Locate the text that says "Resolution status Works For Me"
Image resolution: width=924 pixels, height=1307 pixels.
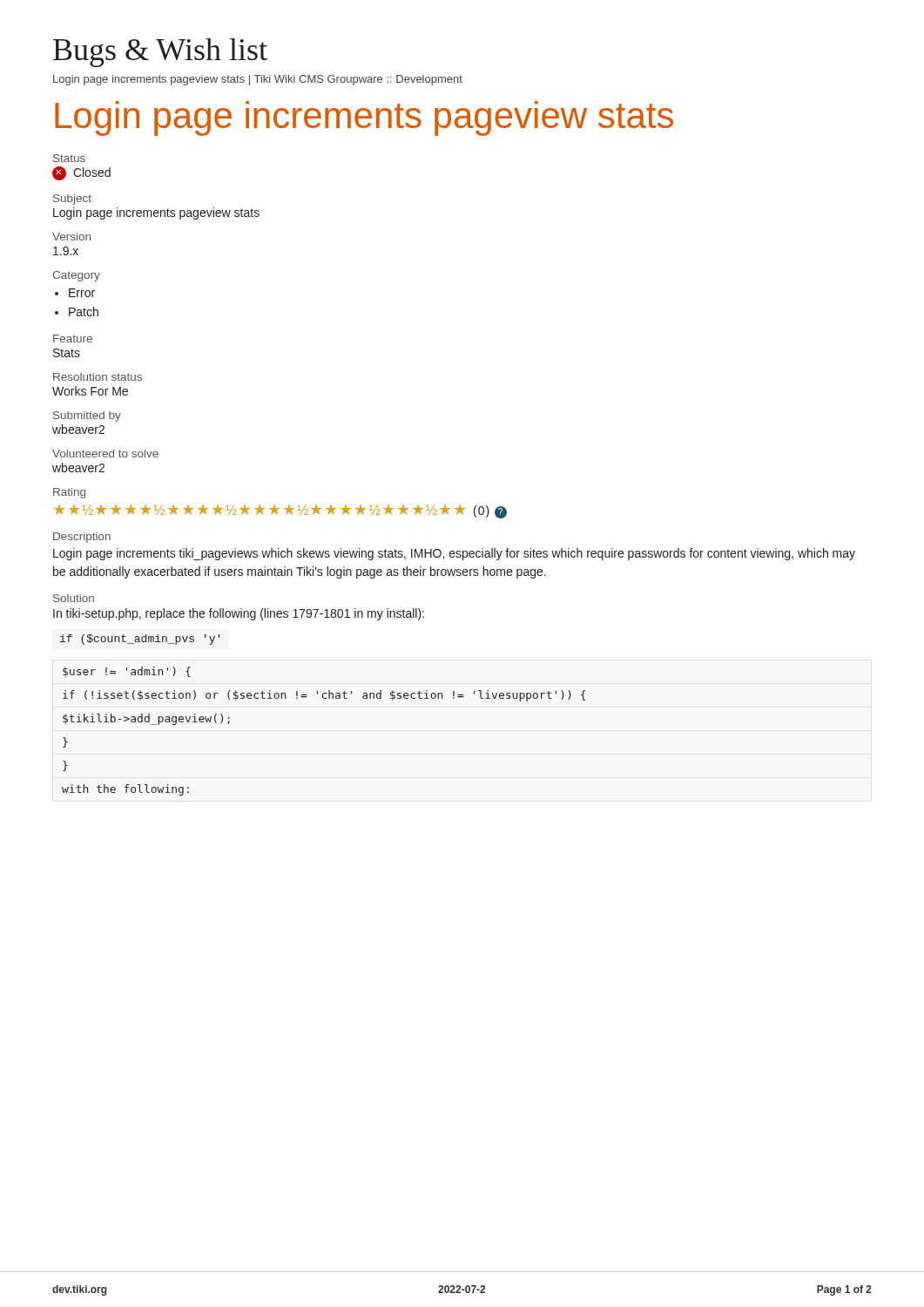point(98,377)
